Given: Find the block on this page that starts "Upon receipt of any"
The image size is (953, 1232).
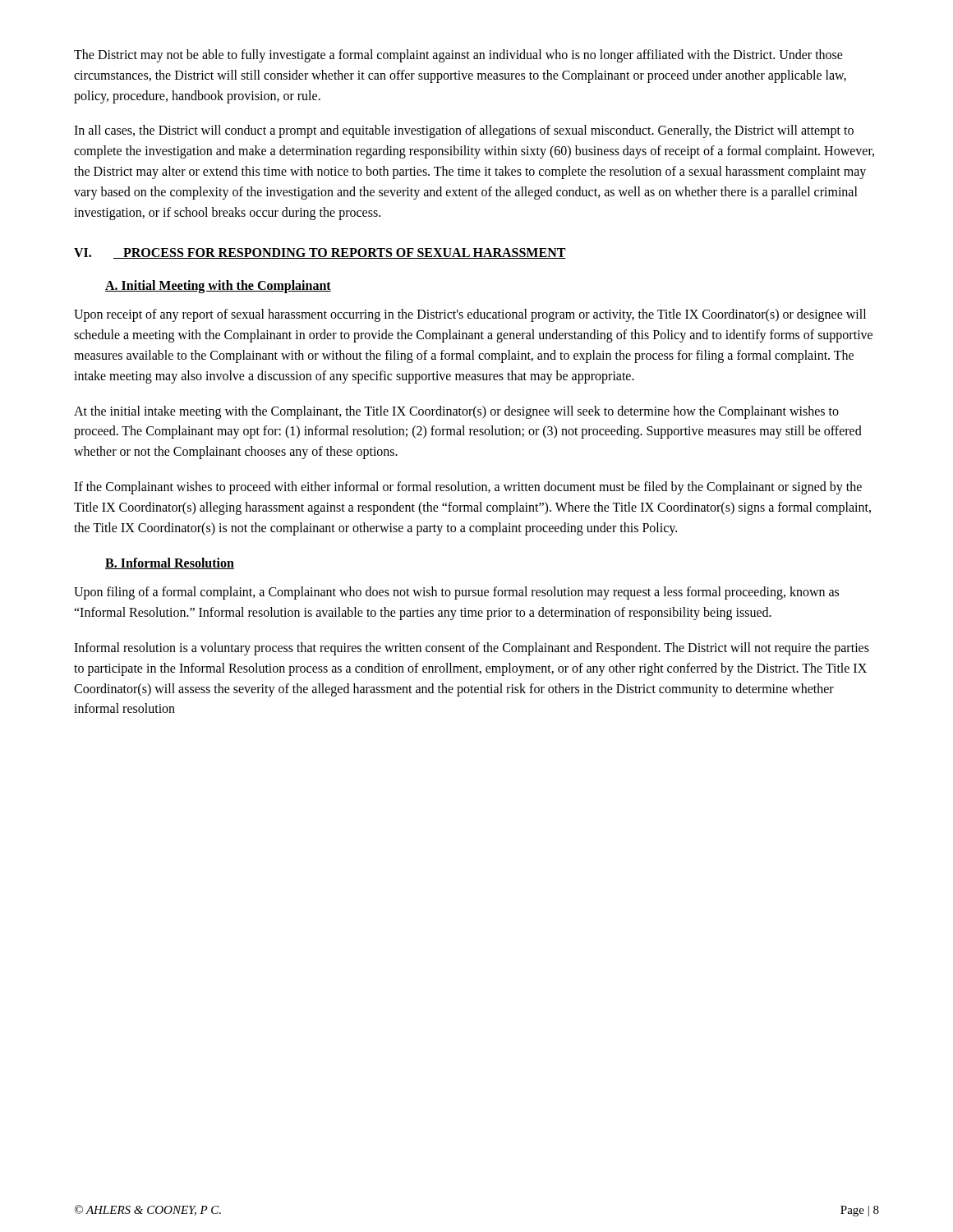Looking at the screenshot, I should [x=473, y=345].
